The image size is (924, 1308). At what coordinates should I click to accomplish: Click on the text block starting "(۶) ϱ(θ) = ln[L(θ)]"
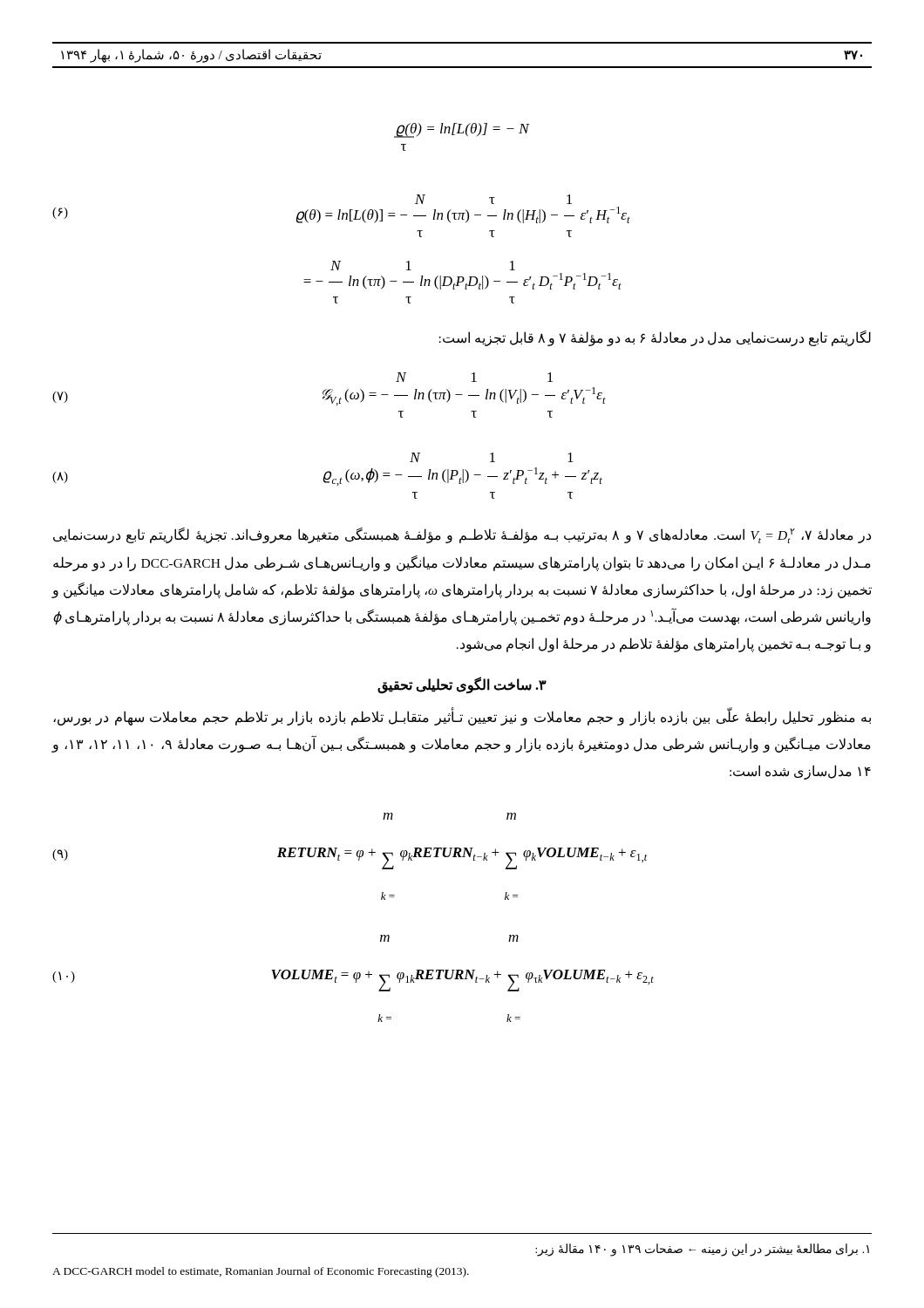(x=462, y=212)
